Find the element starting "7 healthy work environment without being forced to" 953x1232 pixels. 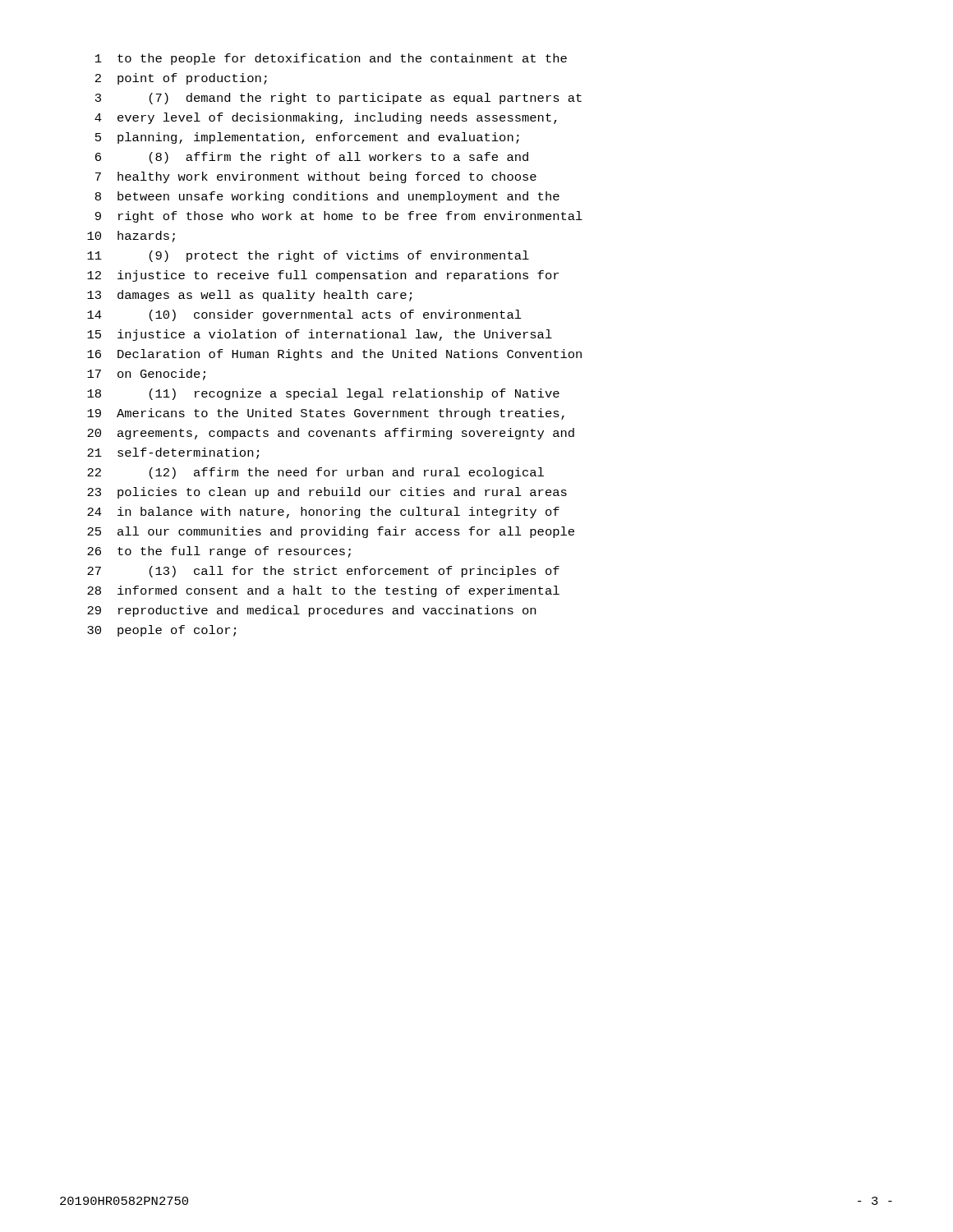pos(476,178)
